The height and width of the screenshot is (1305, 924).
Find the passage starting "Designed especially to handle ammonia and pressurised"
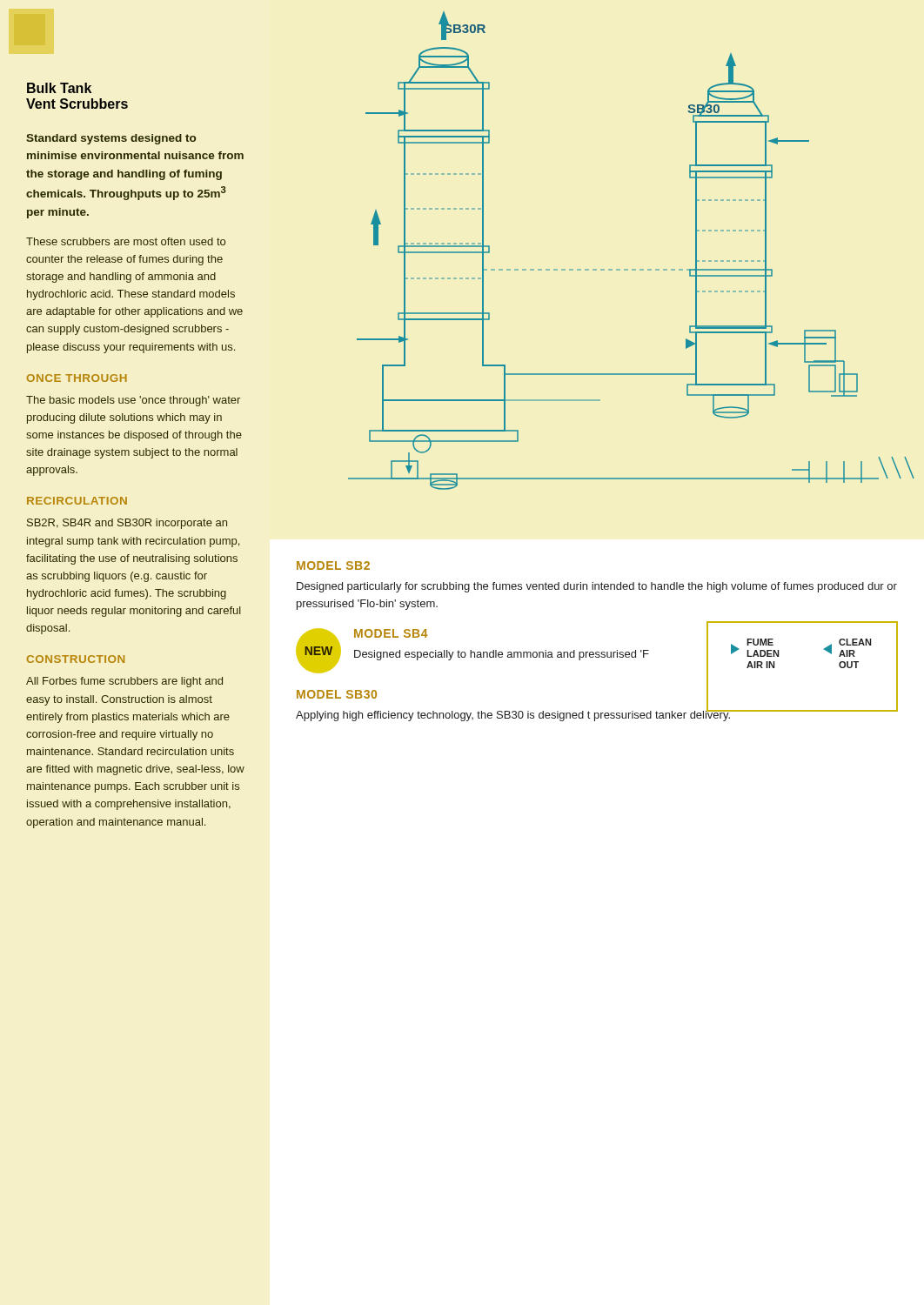[501, 654]
